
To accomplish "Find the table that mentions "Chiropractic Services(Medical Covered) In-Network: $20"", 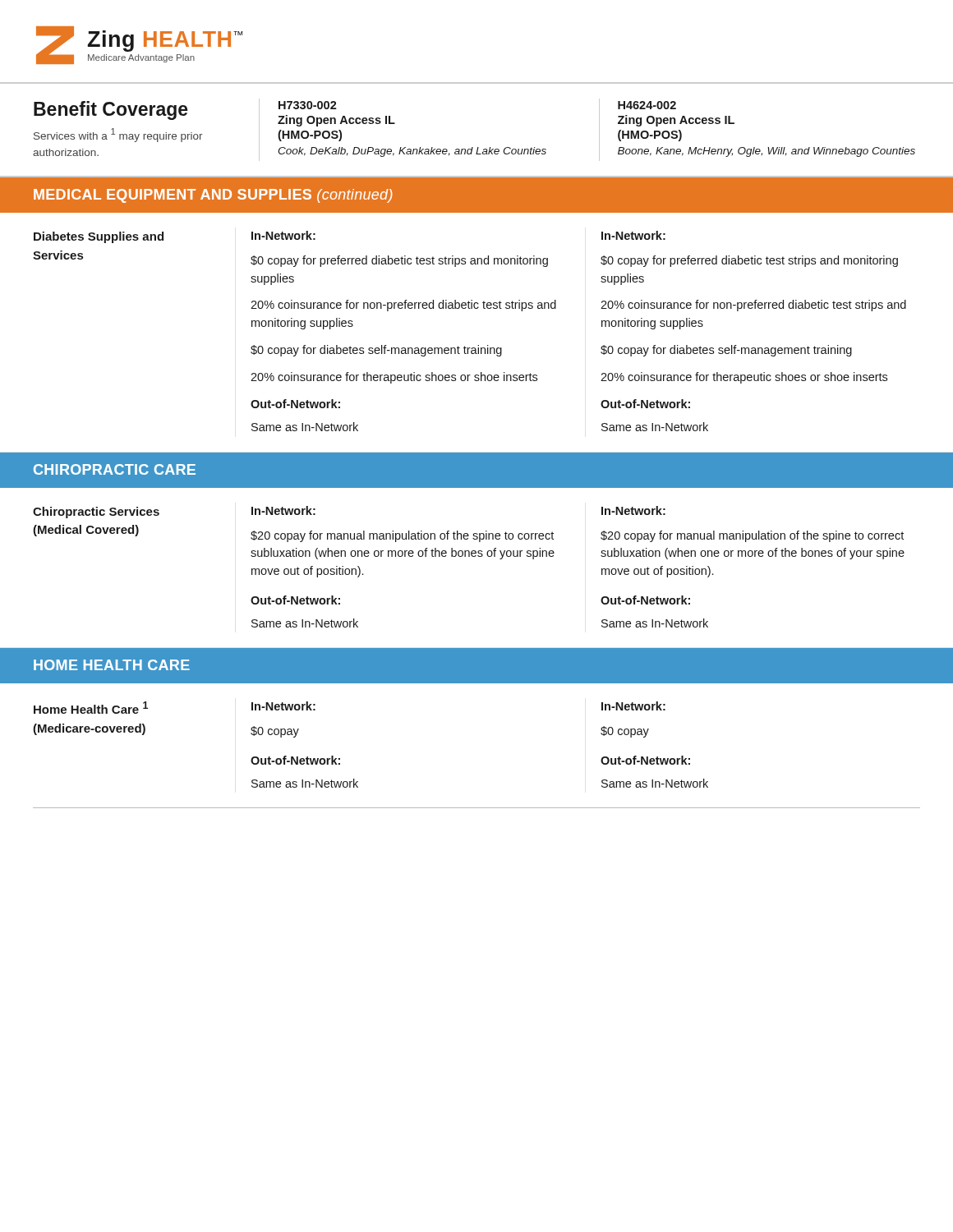I will point(476,568).
